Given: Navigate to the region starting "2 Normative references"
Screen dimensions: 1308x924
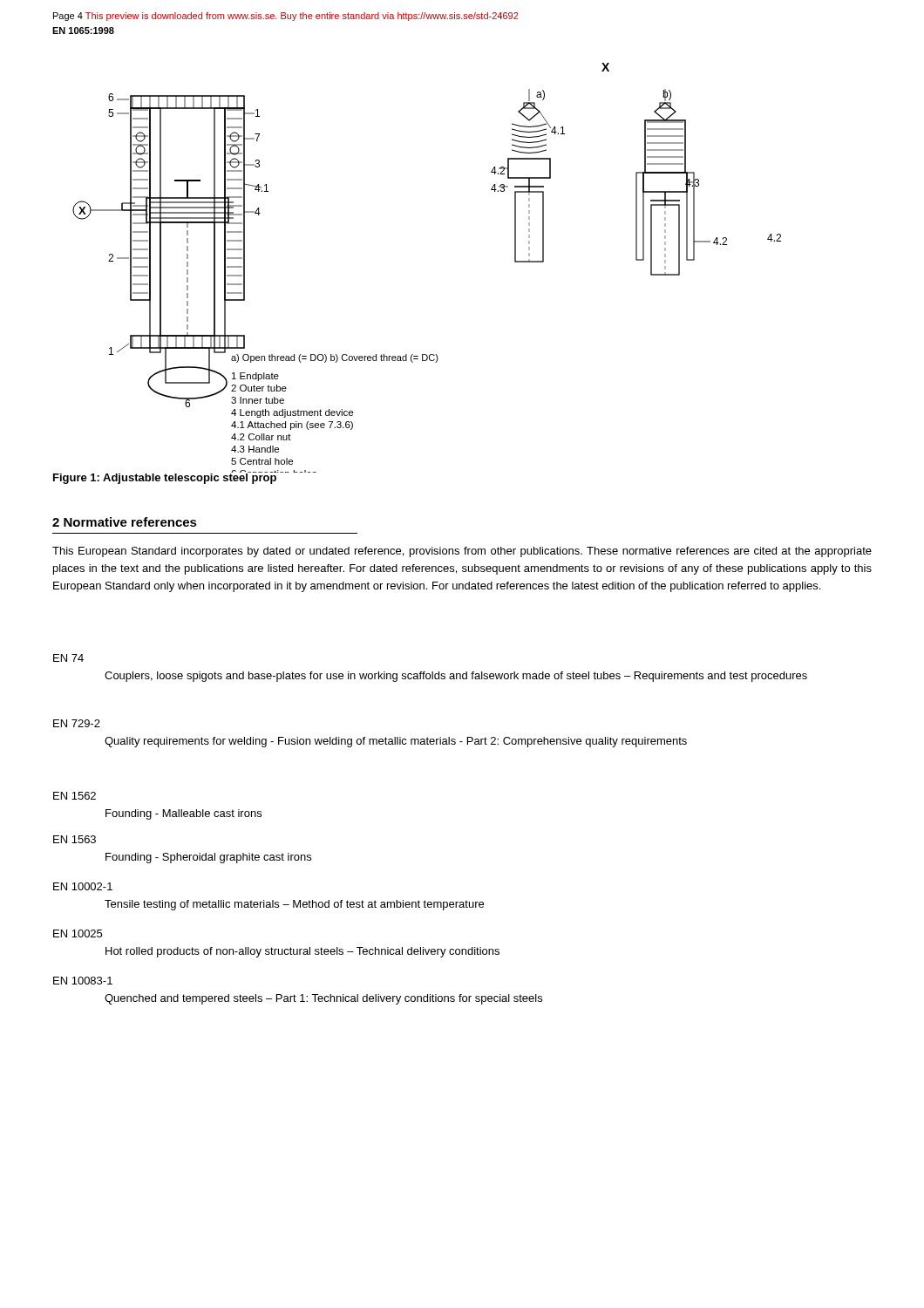Looking at the screenshot, I should [x=125, y=522].
